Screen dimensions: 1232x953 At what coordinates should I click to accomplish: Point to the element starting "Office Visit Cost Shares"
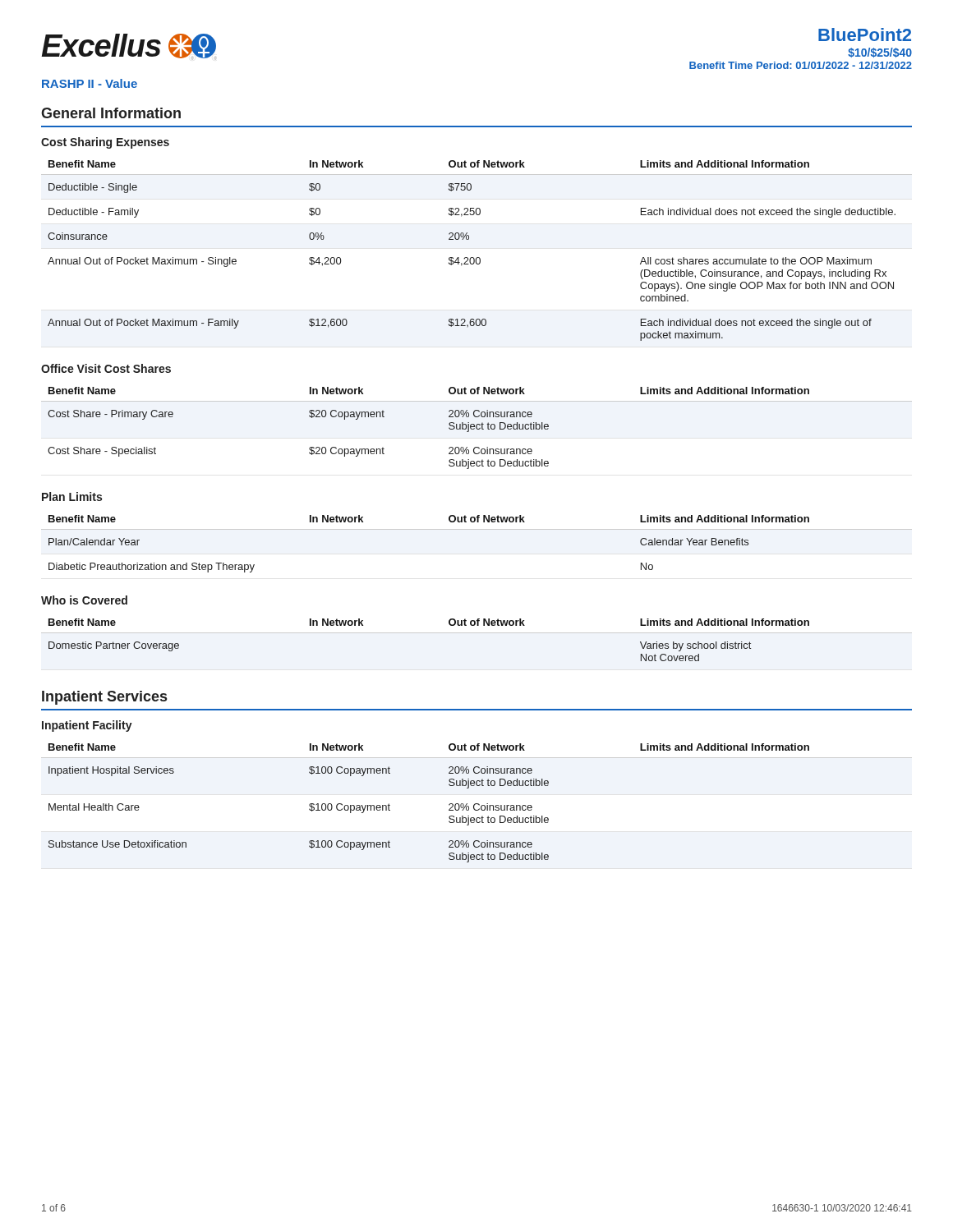tap(106, 369)
